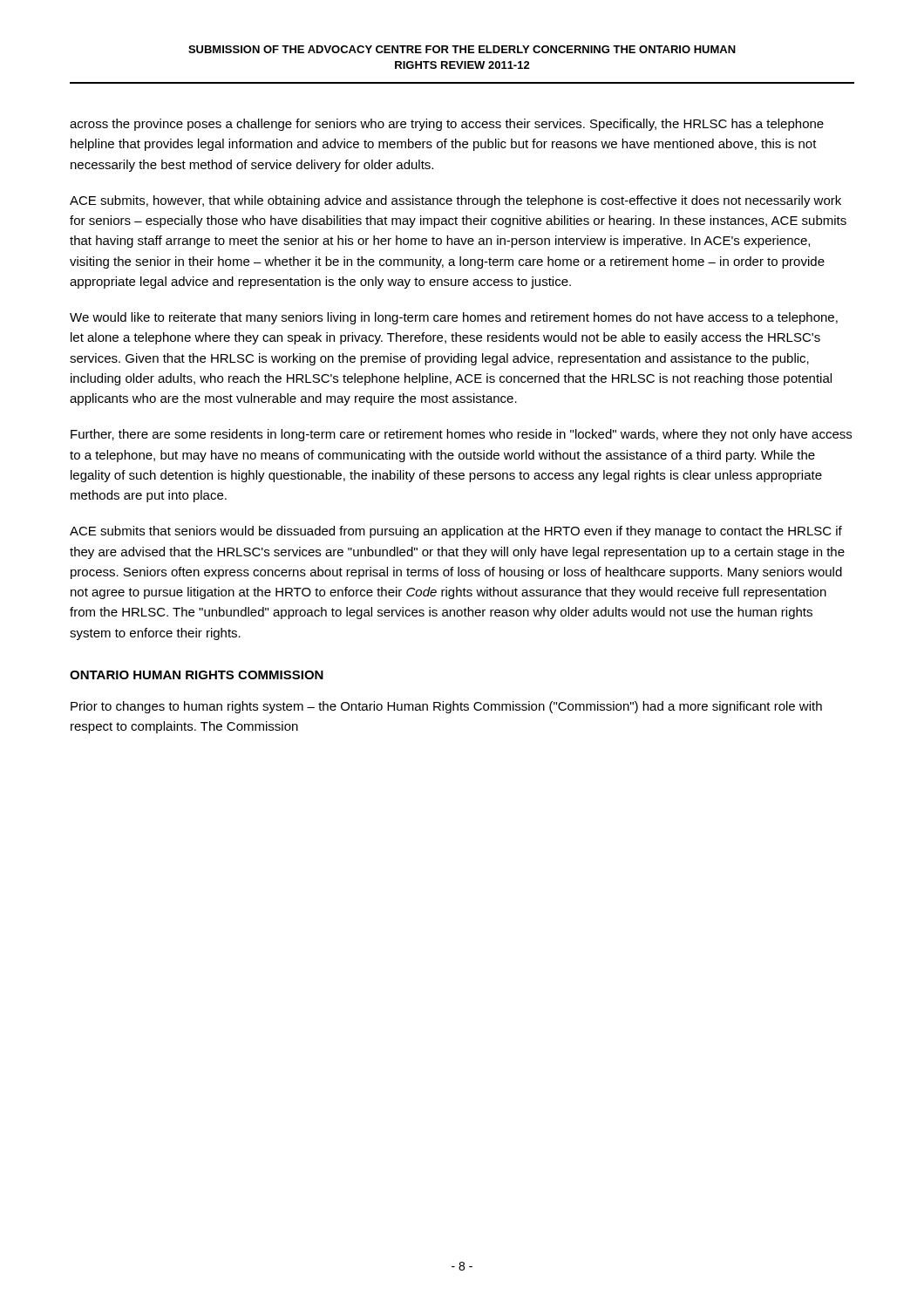Image resolution: width=924 pixels, height=1308 pixels.
Task: Find the block on this page that starts "ACE submits that seniors would be dissuaded from"
Action: (x=457, y=582)
